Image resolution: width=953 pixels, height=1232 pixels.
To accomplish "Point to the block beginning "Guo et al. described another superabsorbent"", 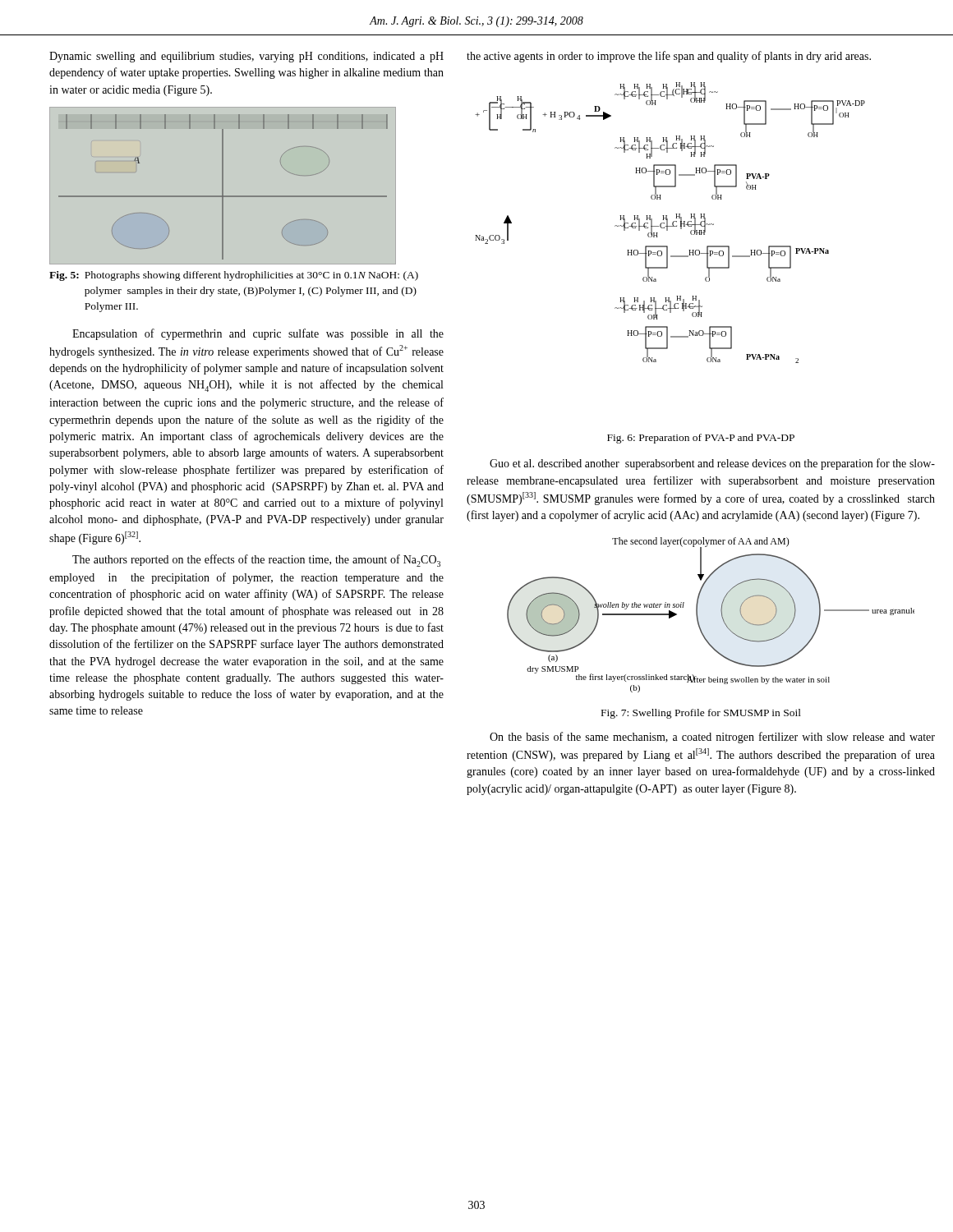I will pos(701,490).
